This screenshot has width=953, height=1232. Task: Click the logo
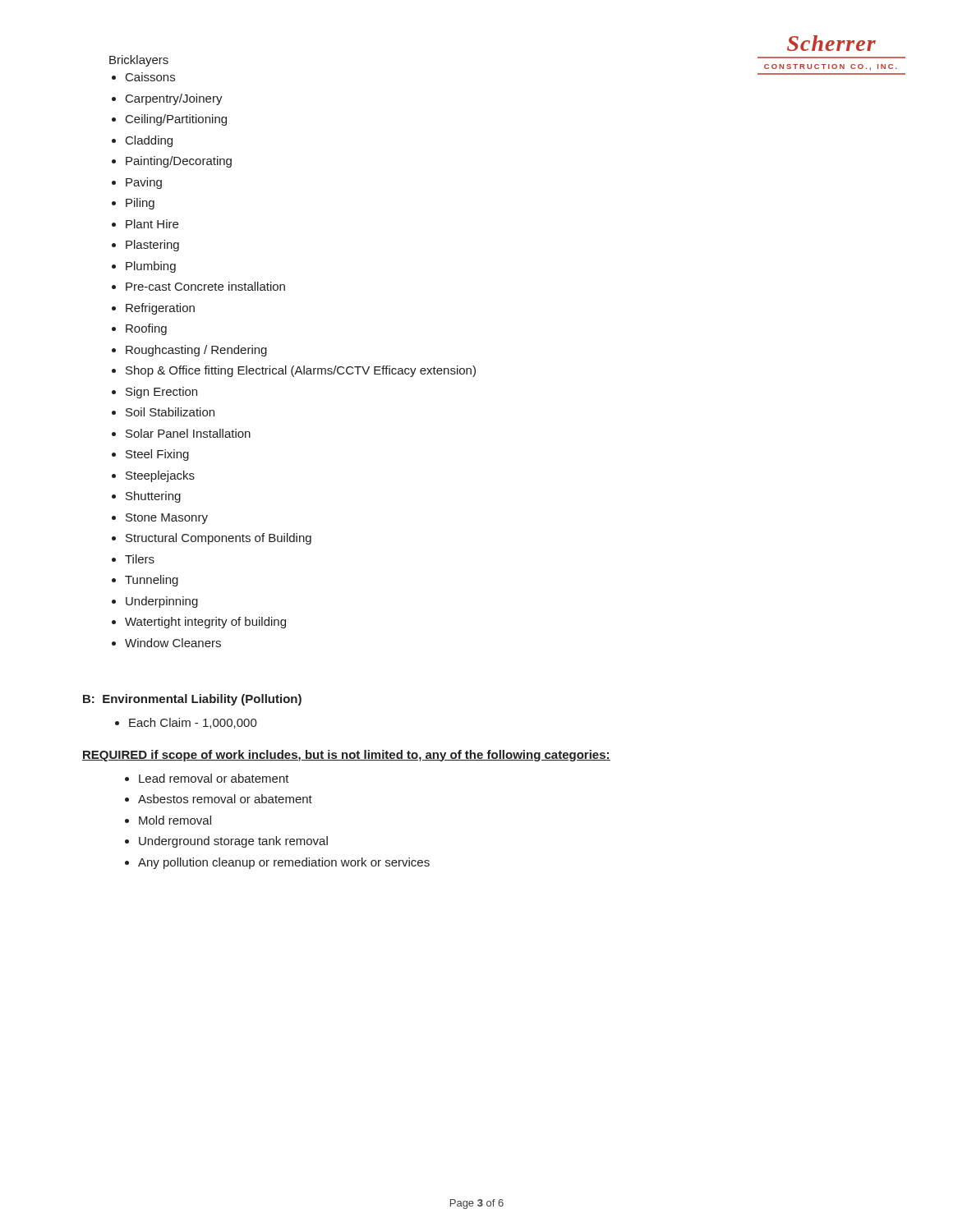click(x=831, y=52)
